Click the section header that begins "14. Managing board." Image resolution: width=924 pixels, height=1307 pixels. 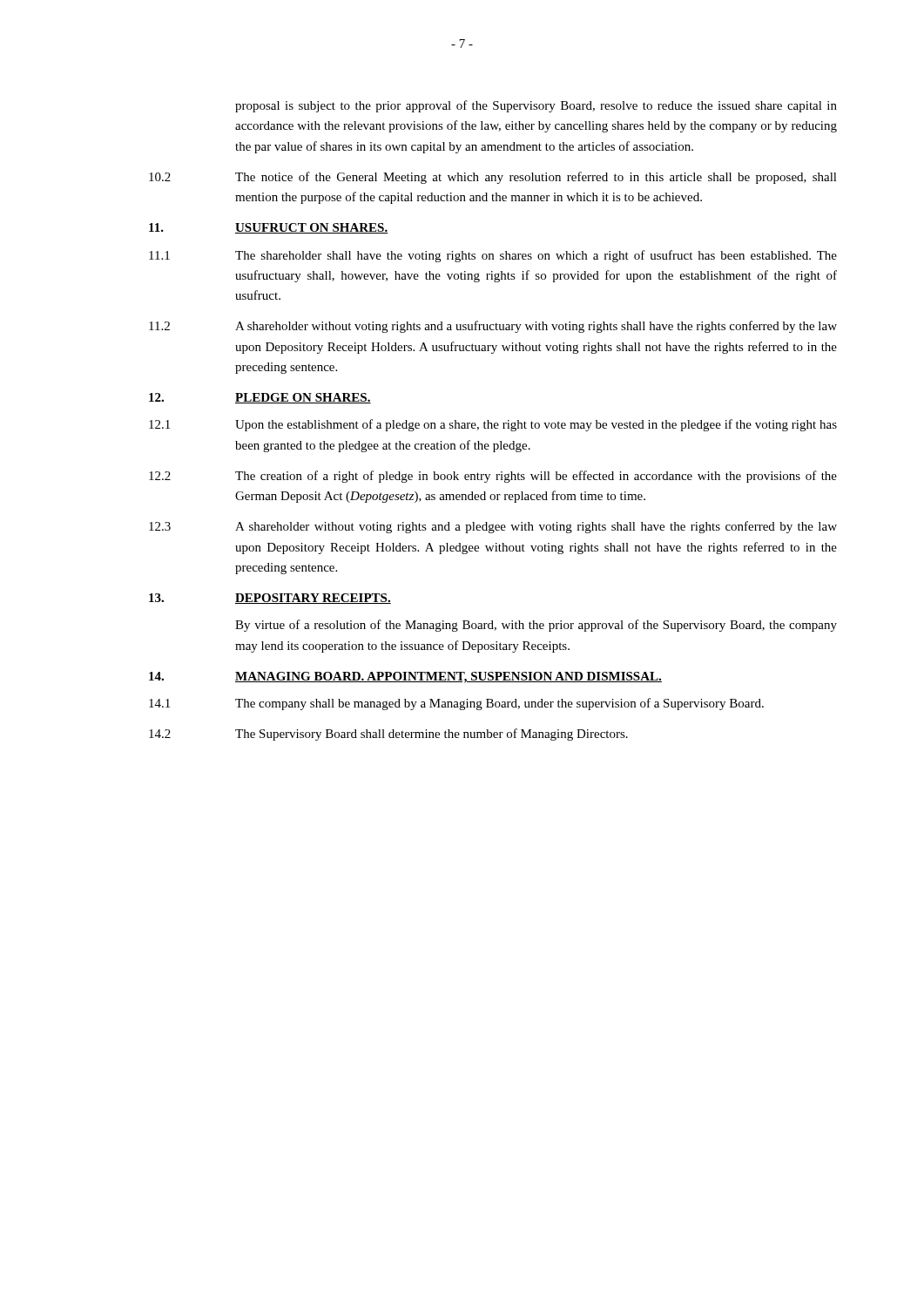(492, 676)
